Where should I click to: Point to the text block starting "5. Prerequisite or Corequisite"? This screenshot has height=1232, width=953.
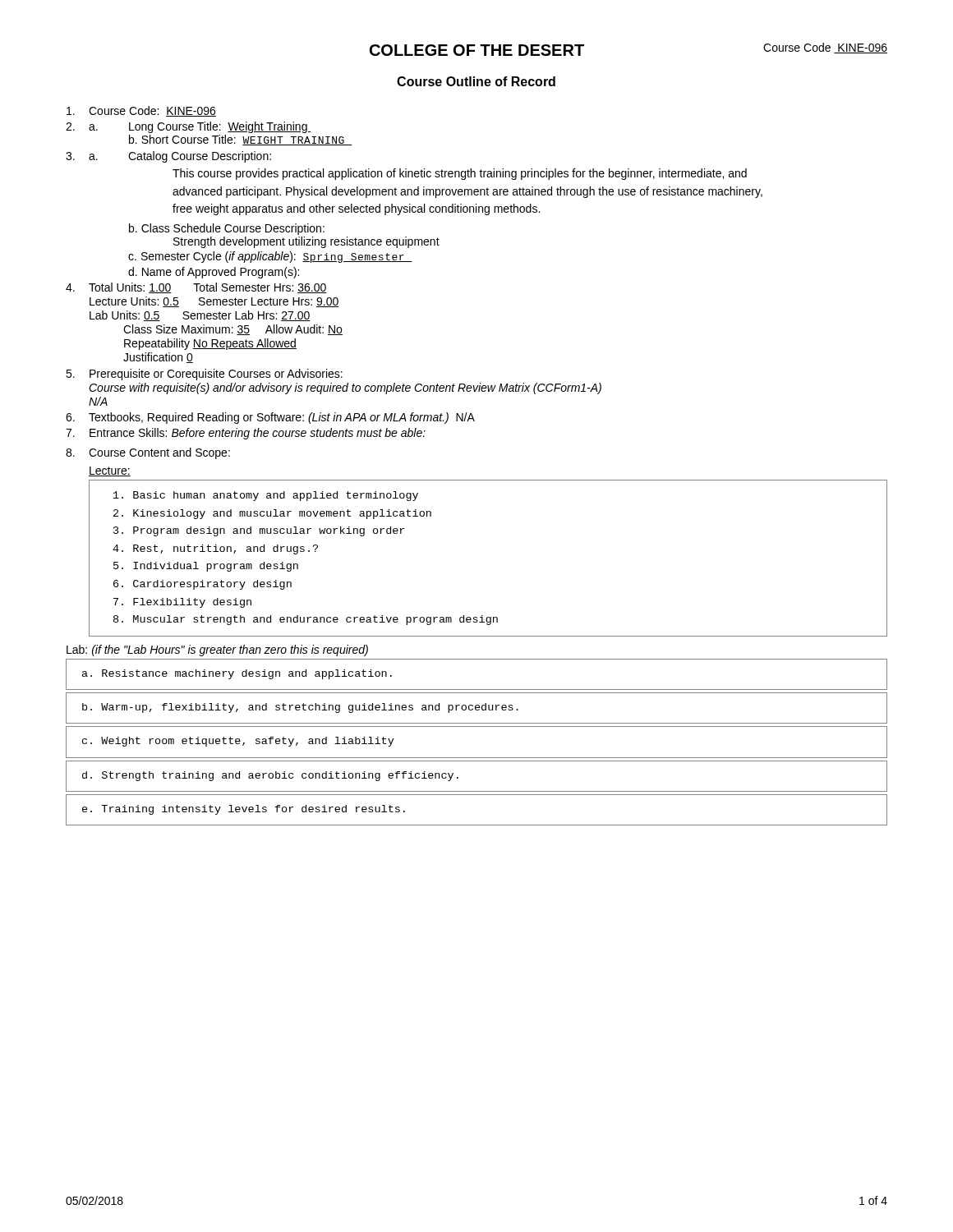476,388
